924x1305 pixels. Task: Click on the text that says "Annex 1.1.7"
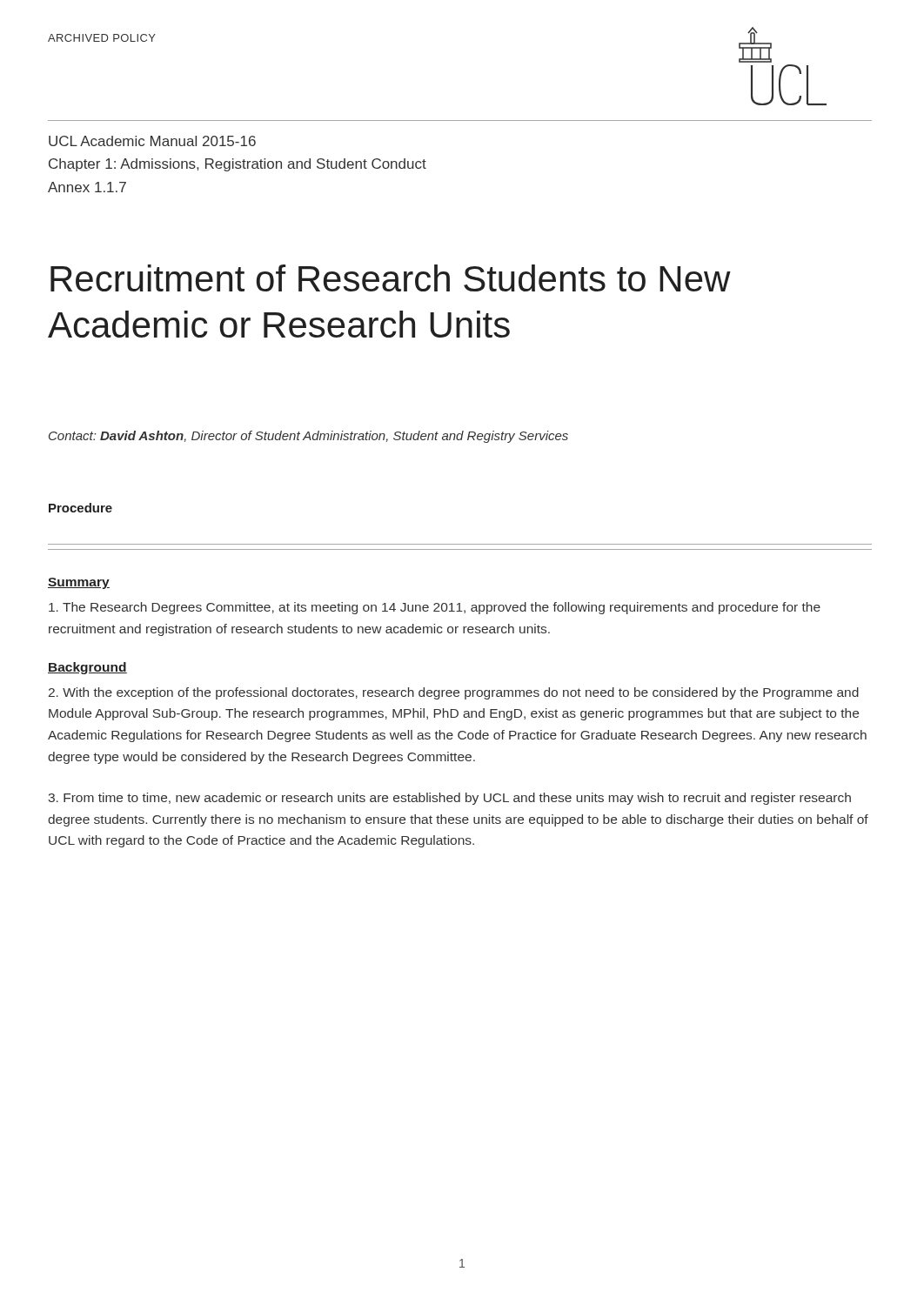pyautogui.click(x=87, y=187)
